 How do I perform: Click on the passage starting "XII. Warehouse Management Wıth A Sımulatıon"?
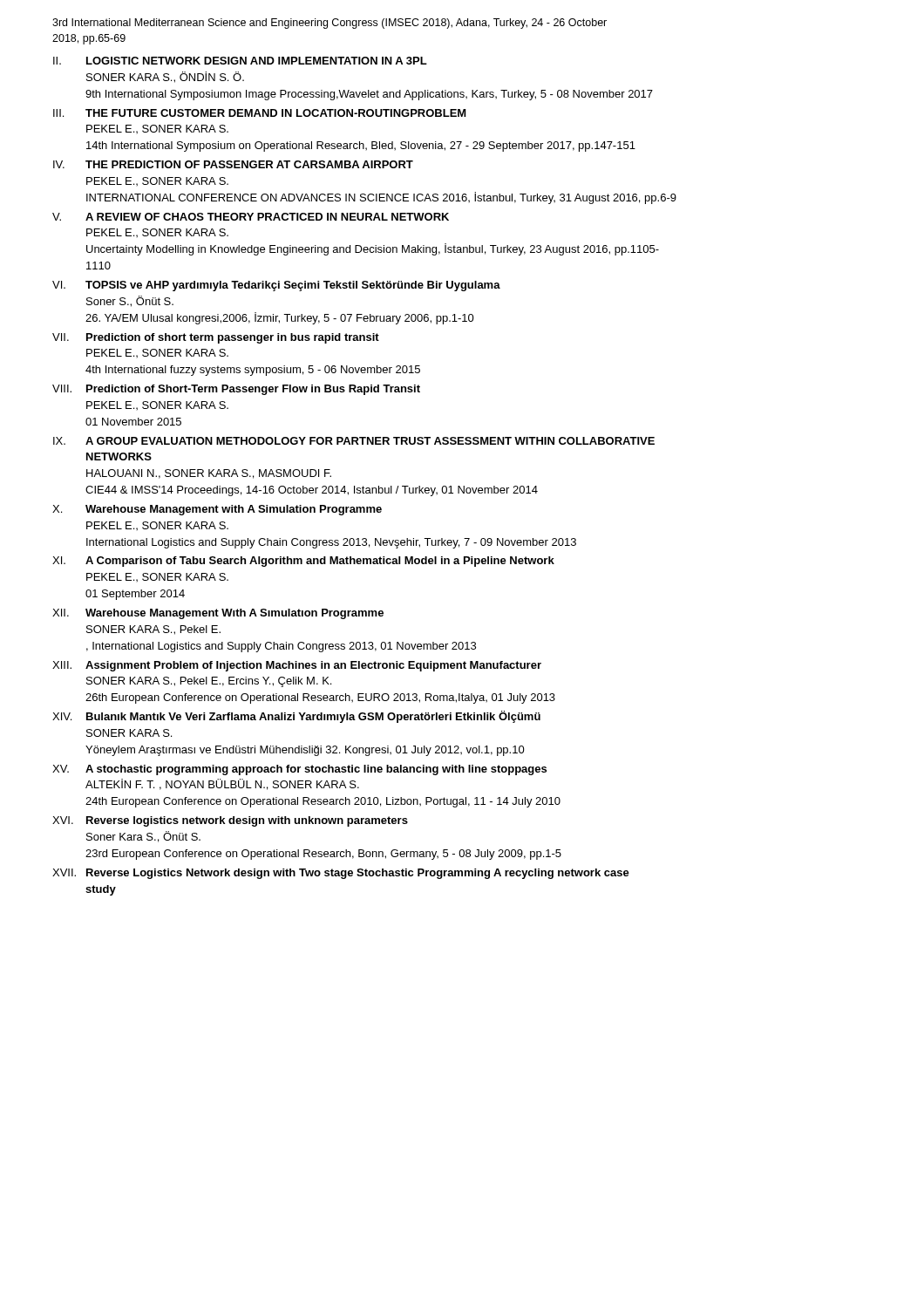pos(466,630)
